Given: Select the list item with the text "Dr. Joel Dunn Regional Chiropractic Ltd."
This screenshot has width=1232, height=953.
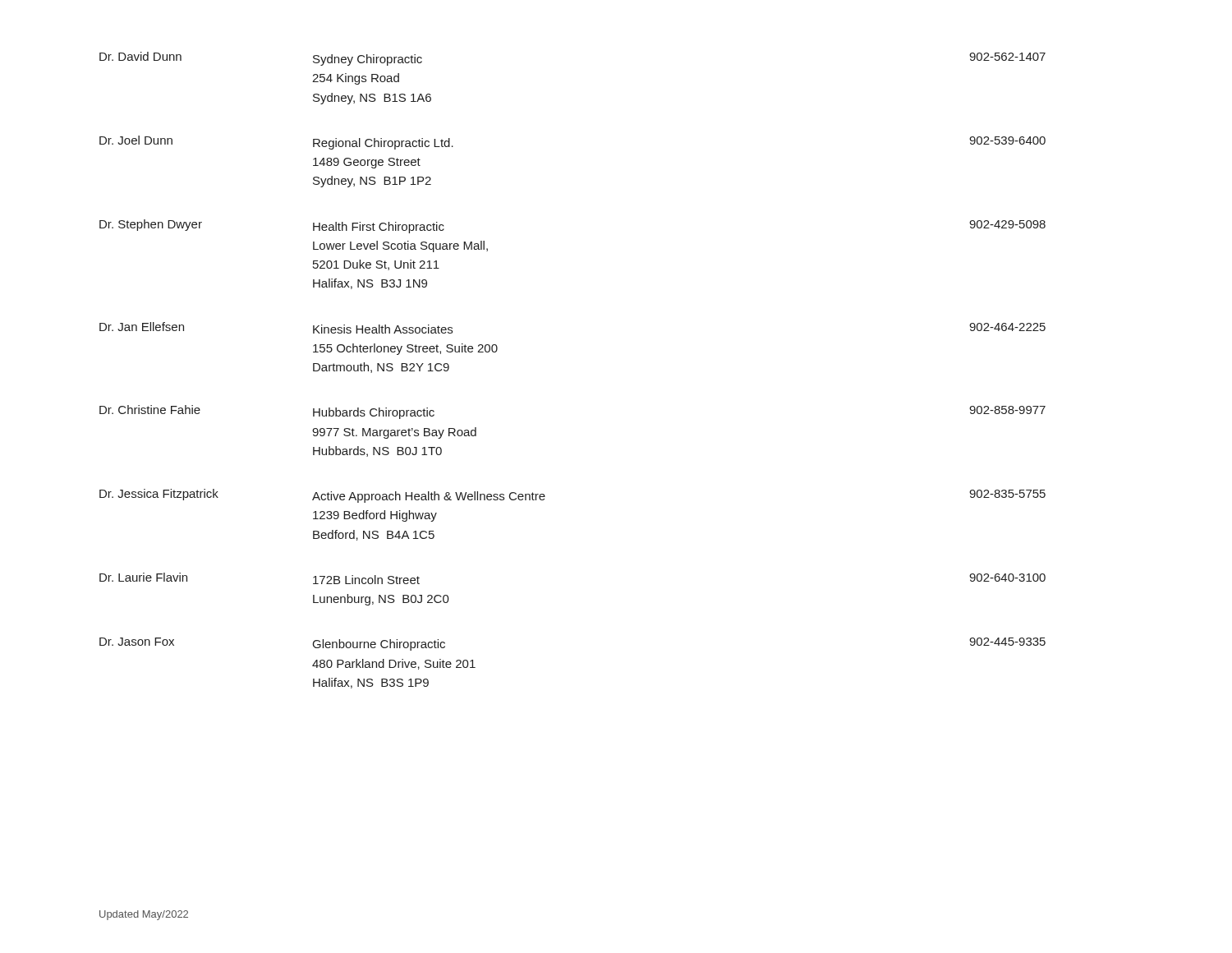Looking at the screenshot, I should [x=133, y=143].
